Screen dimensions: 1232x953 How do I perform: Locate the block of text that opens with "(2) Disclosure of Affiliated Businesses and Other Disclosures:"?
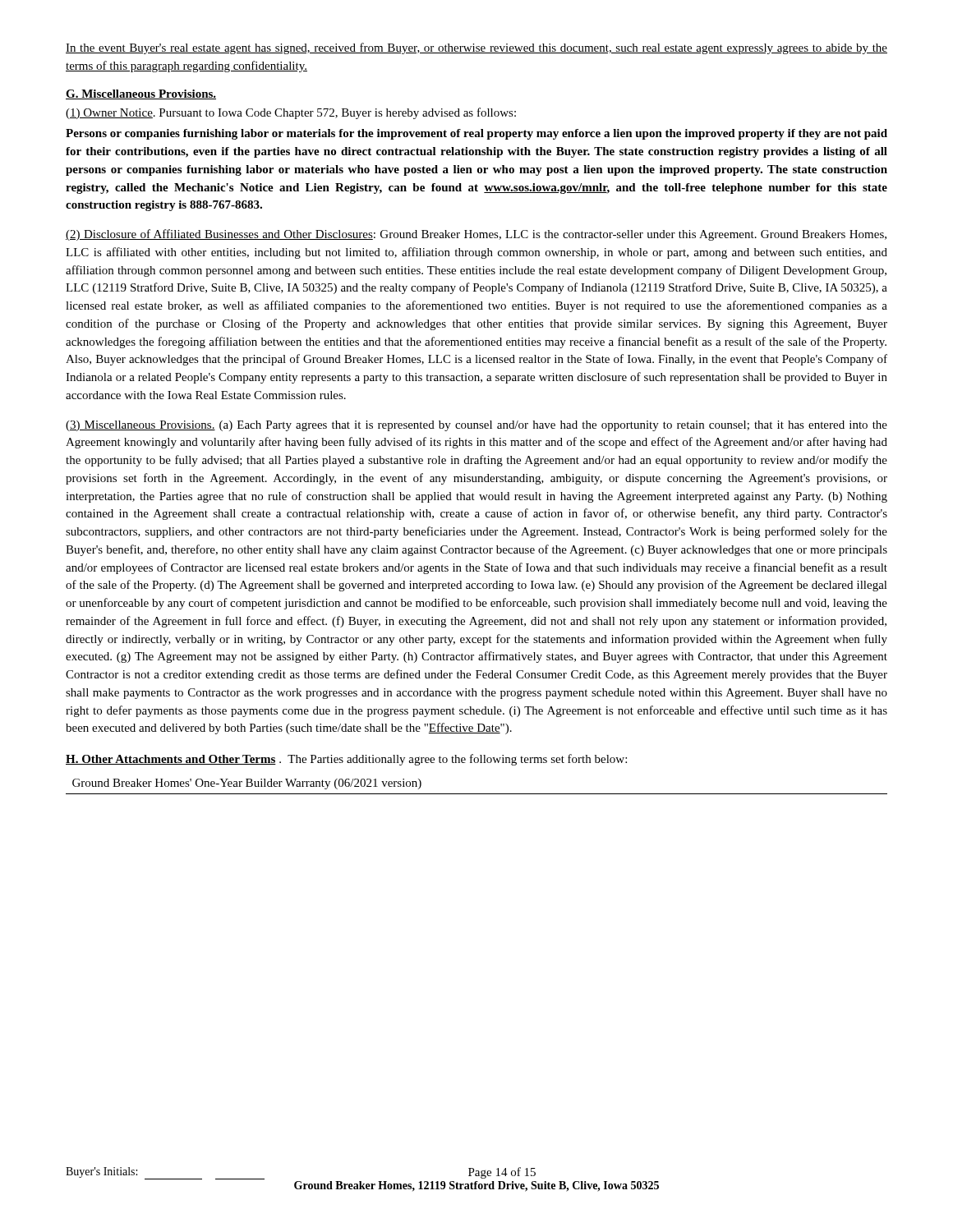[x=476, y=314]
